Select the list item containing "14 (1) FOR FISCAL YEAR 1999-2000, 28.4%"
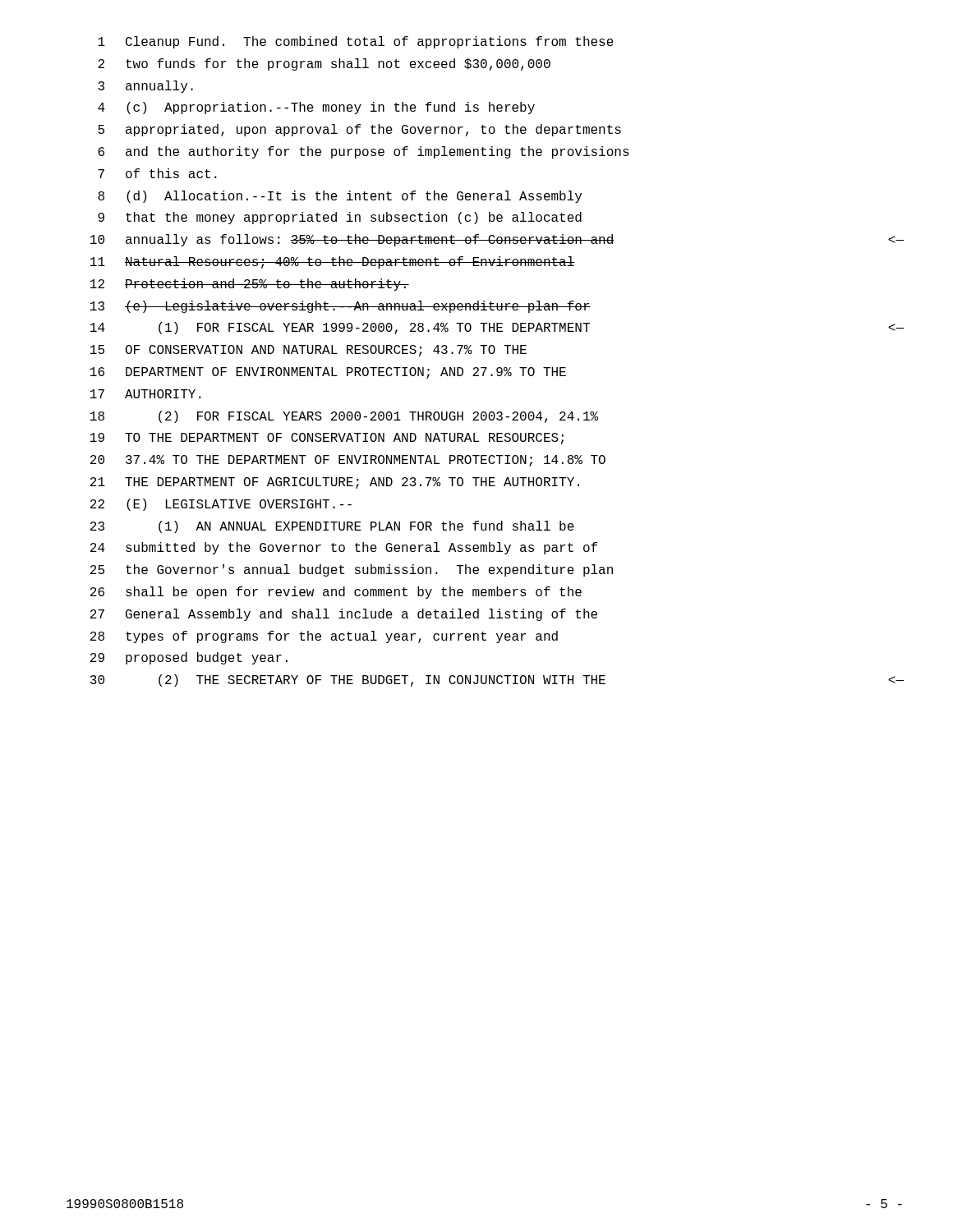The image size is (953, 1232). coord(485,329)
